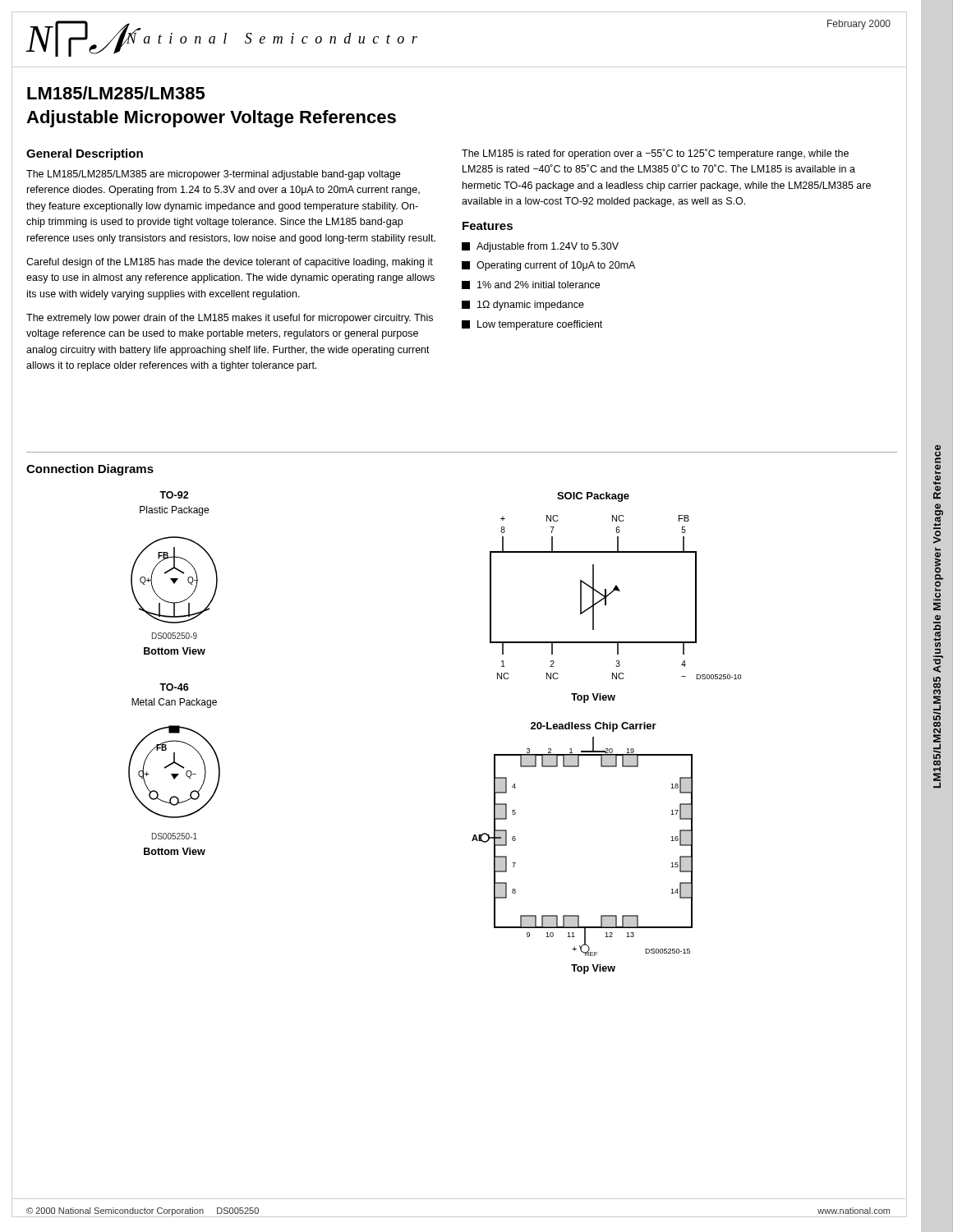This screenshot has height=1232, width=953.
Task: Click the title
Action: click(462, 106)
